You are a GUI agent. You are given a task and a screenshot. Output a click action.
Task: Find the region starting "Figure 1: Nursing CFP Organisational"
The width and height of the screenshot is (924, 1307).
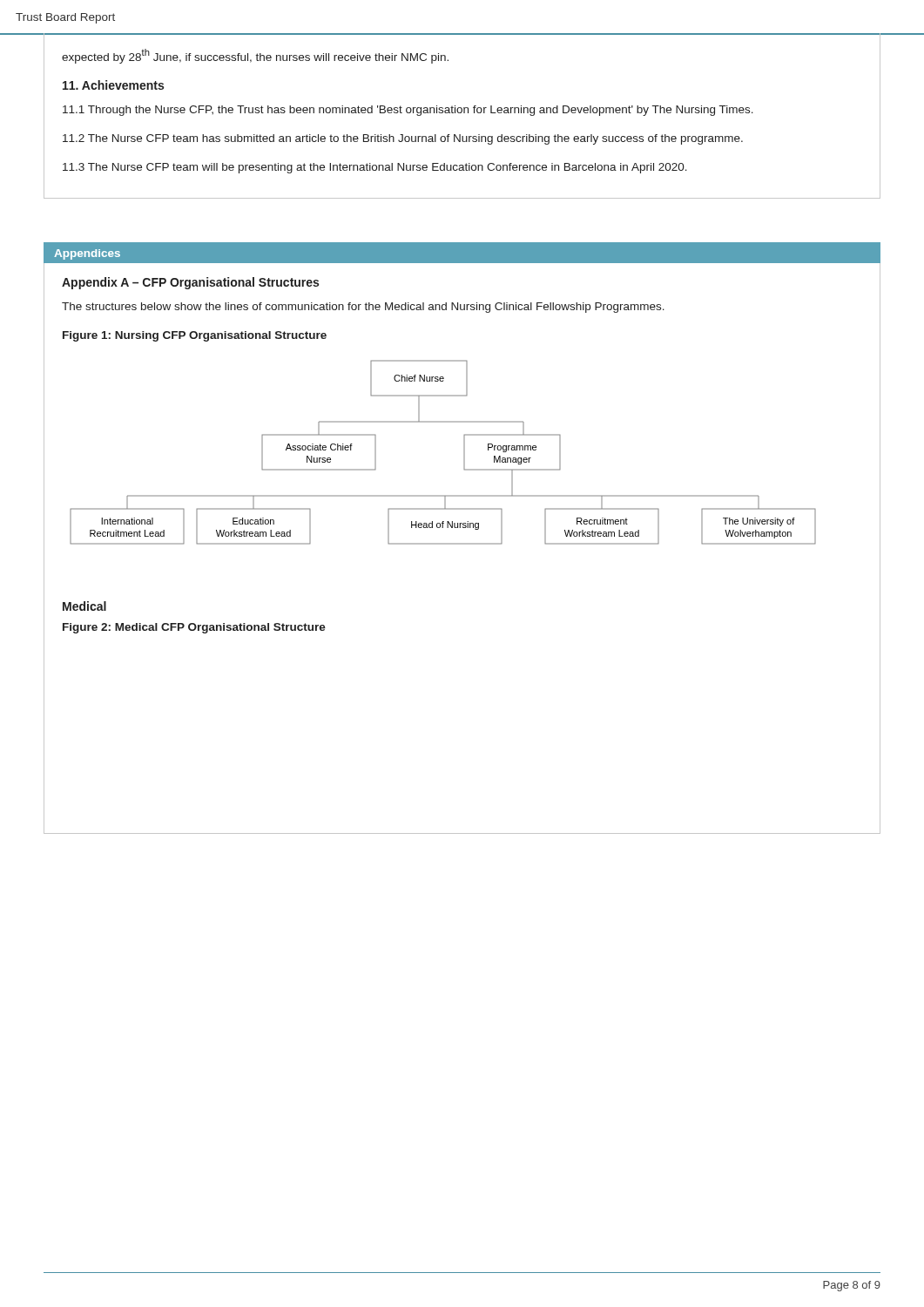click(194, 335)
